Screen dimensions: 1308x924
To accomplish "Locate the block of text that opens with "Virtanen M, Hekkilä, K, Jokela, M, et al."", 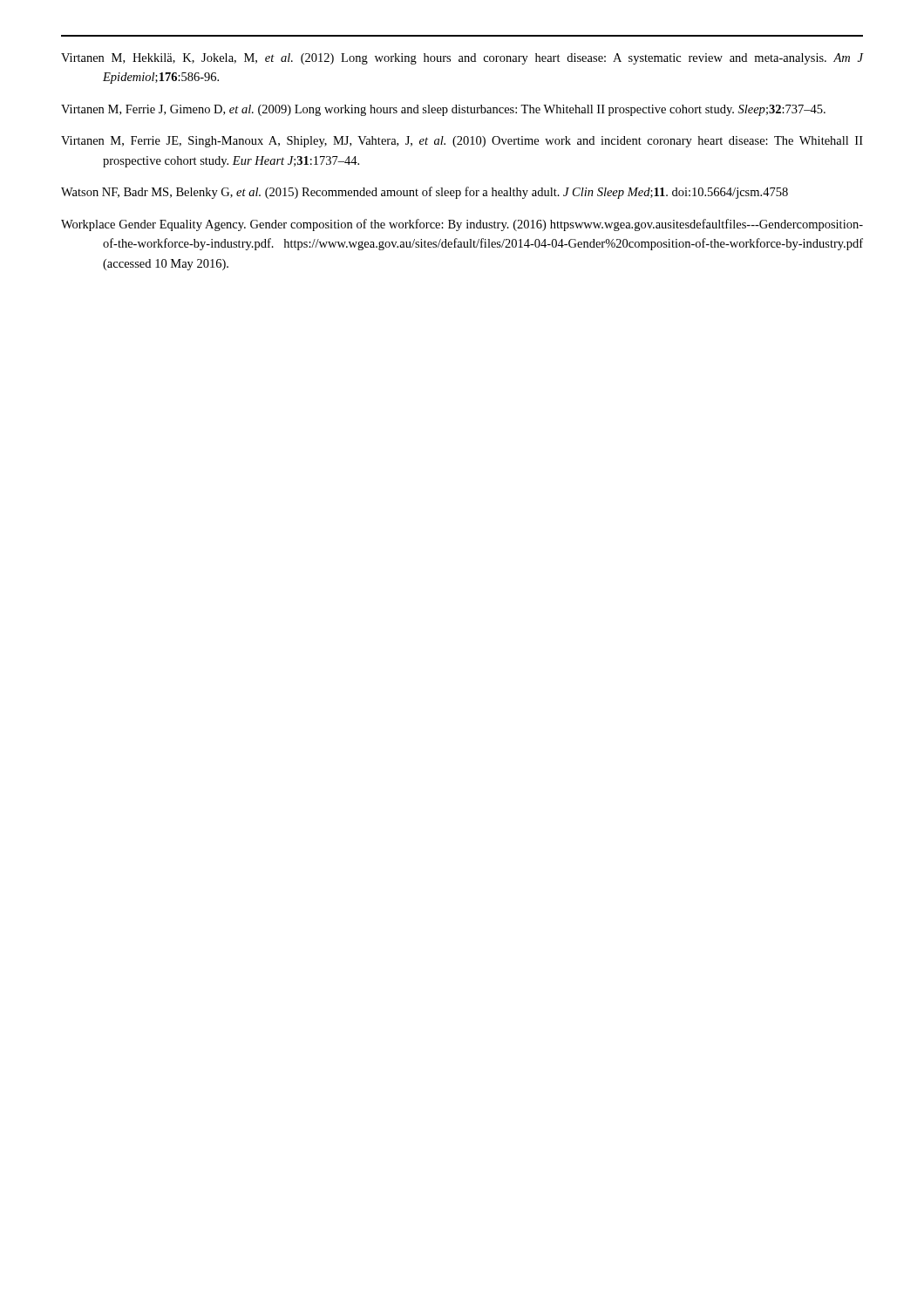I will tap(462, 67).
